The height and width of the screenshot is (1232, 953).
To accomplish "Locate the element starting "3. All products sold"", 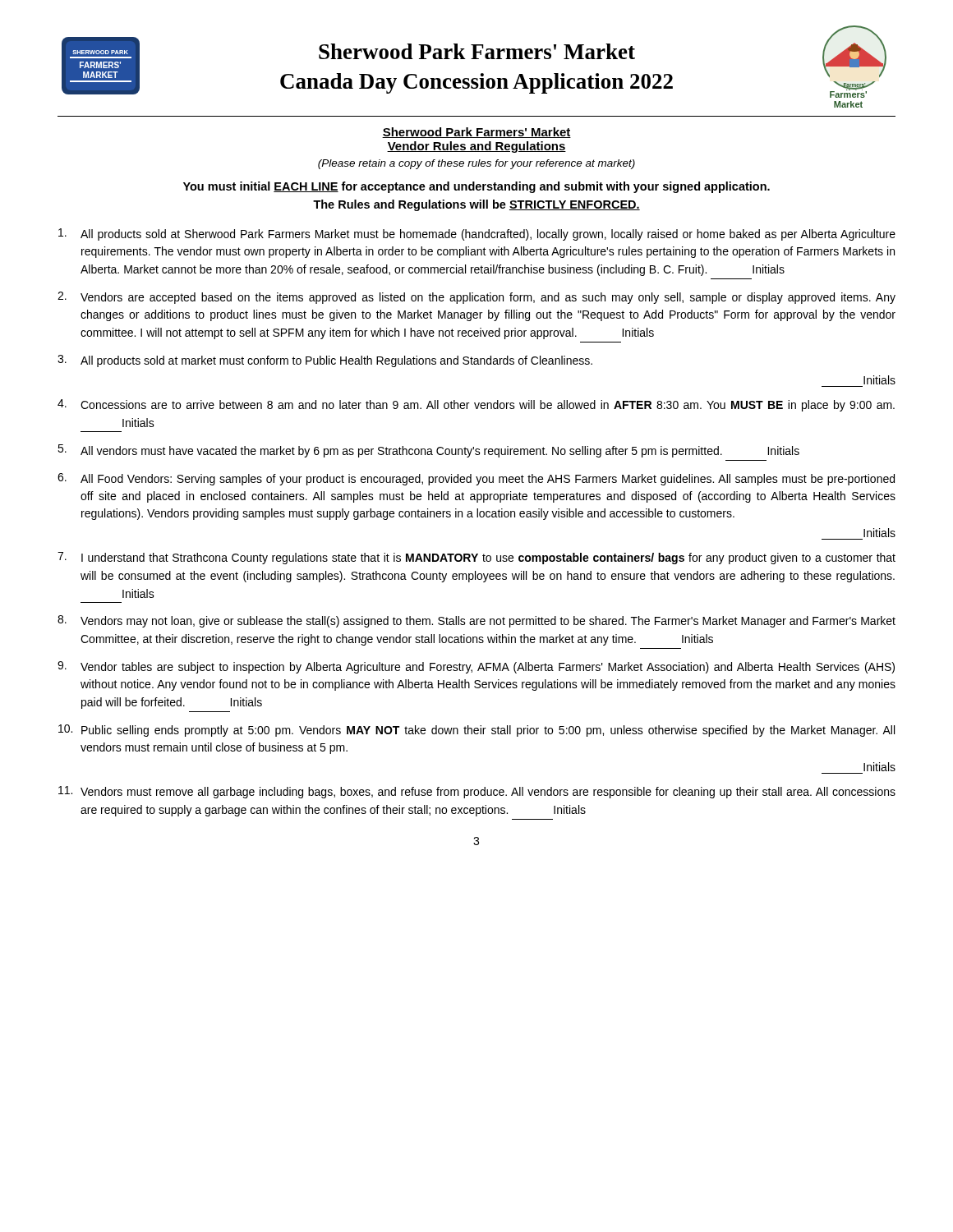I will click(x=476, y=361).
